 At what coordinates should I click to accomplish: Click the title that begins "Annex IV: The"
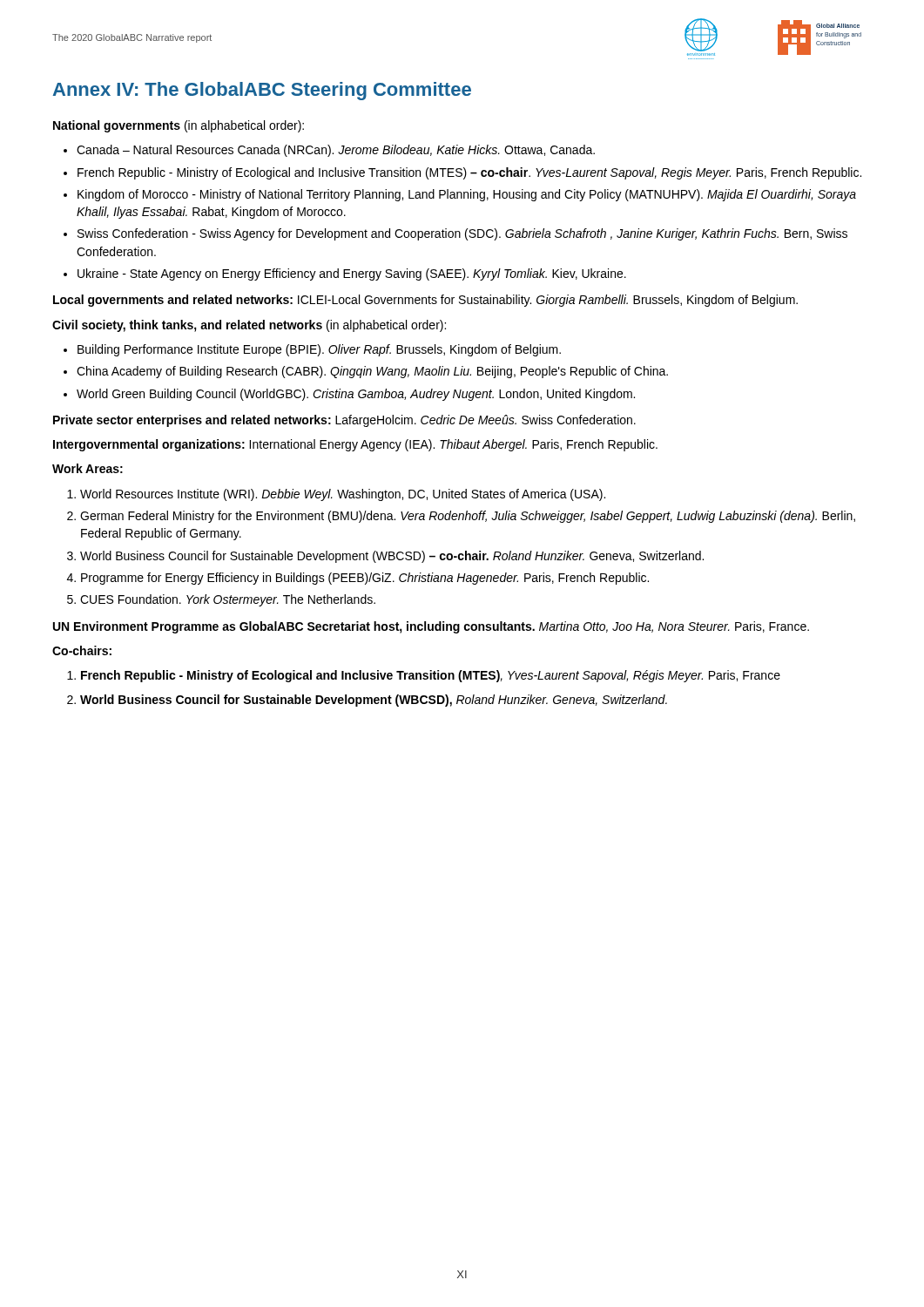[x=462, y=90]
